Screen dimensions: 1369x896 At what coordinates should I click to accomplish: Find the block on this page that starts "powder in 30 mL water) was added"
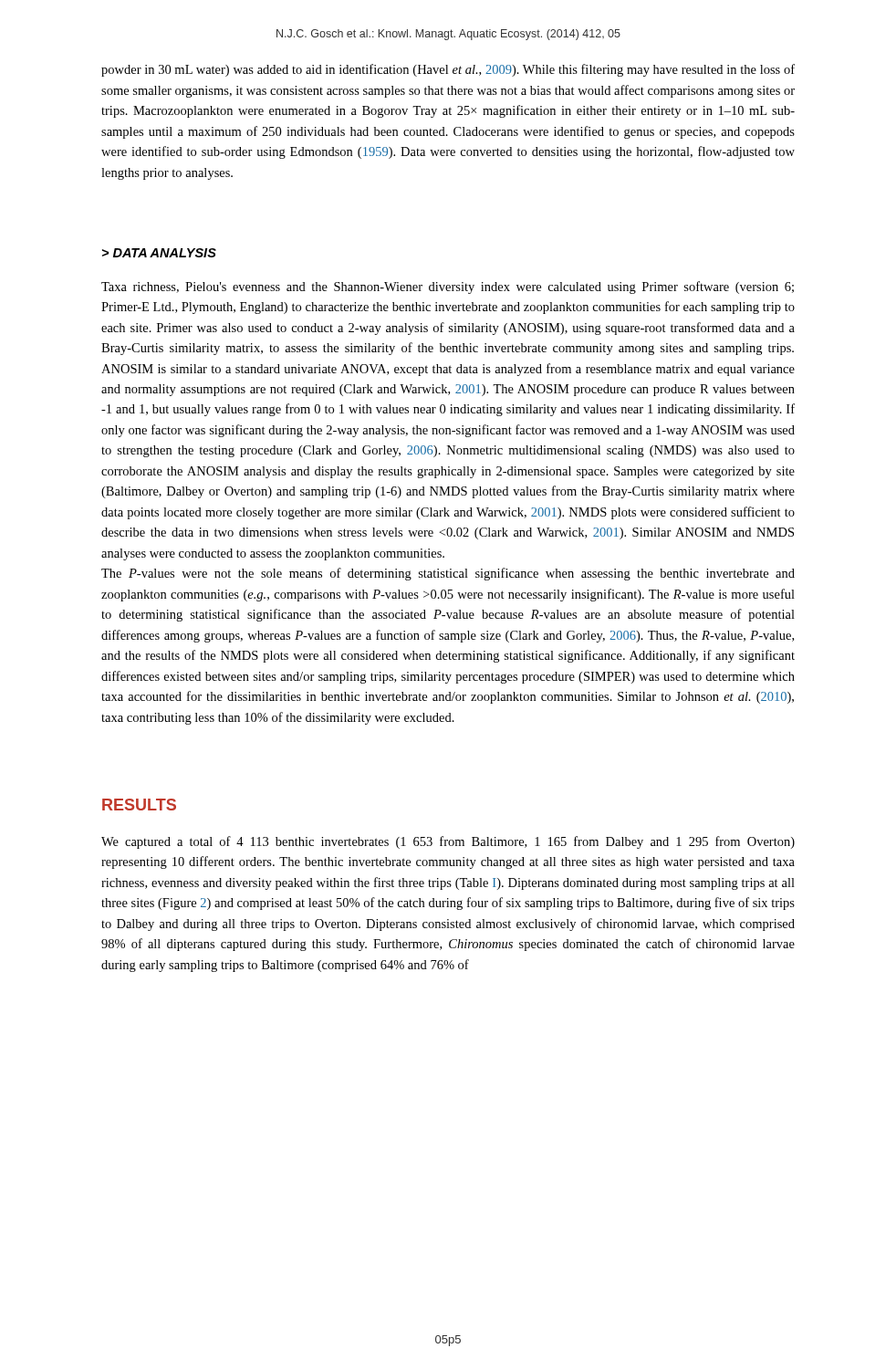point(448,121)
